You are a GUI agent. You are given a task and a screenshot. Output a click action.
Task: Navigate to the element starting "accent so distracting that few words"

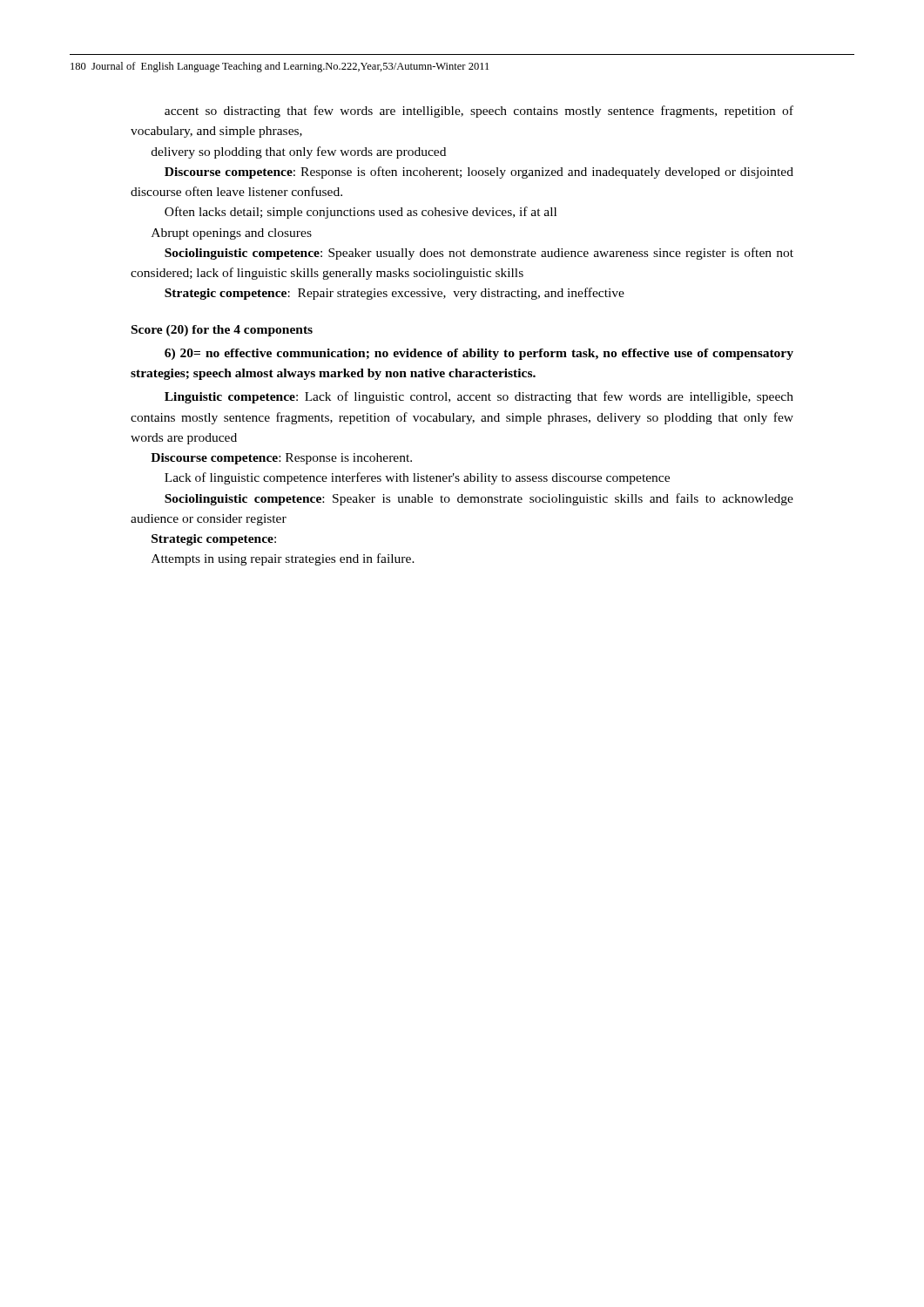[462, 121]
